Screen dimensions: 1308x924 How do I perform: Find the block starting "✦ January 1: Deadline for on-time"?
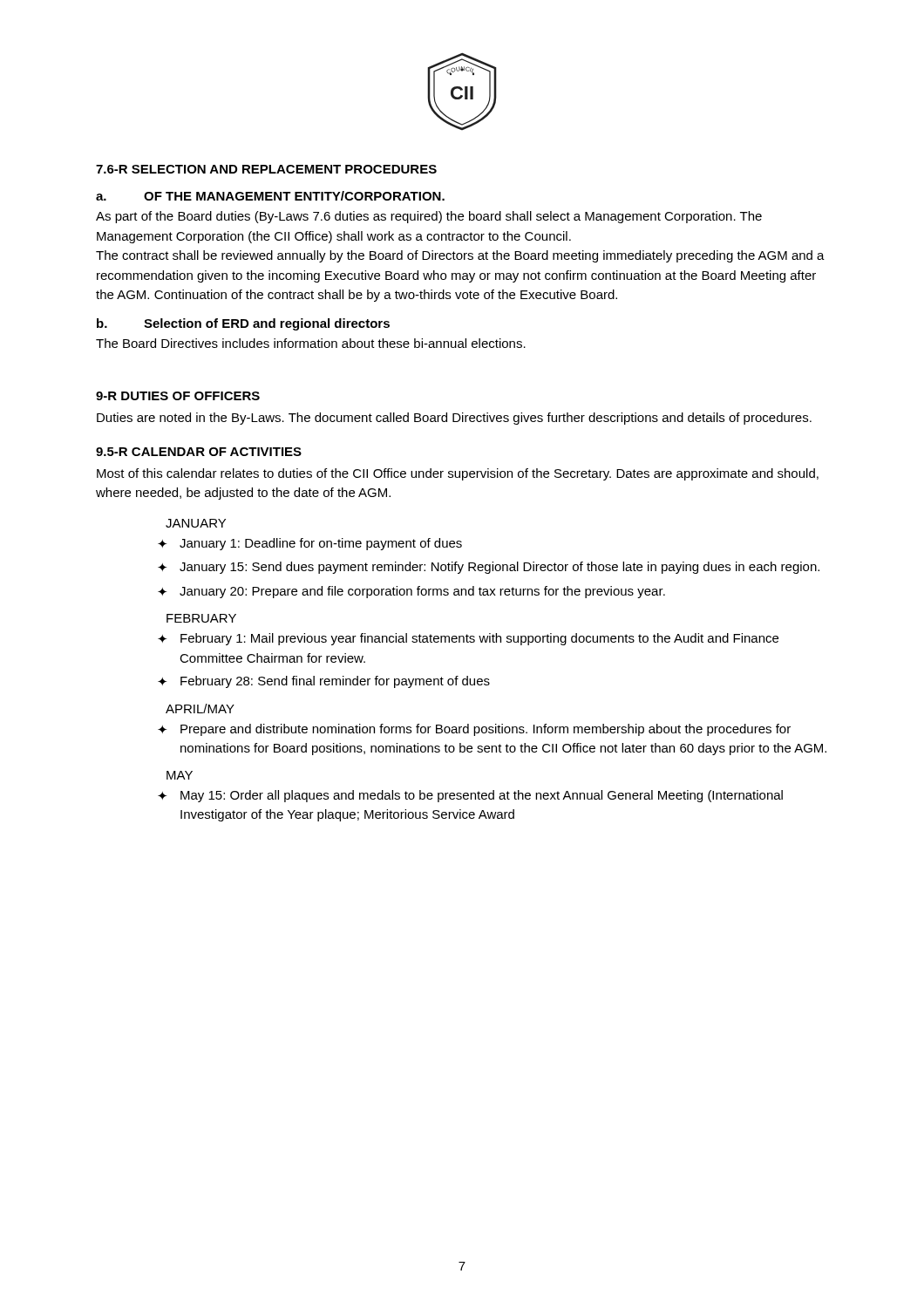[310, 543]
